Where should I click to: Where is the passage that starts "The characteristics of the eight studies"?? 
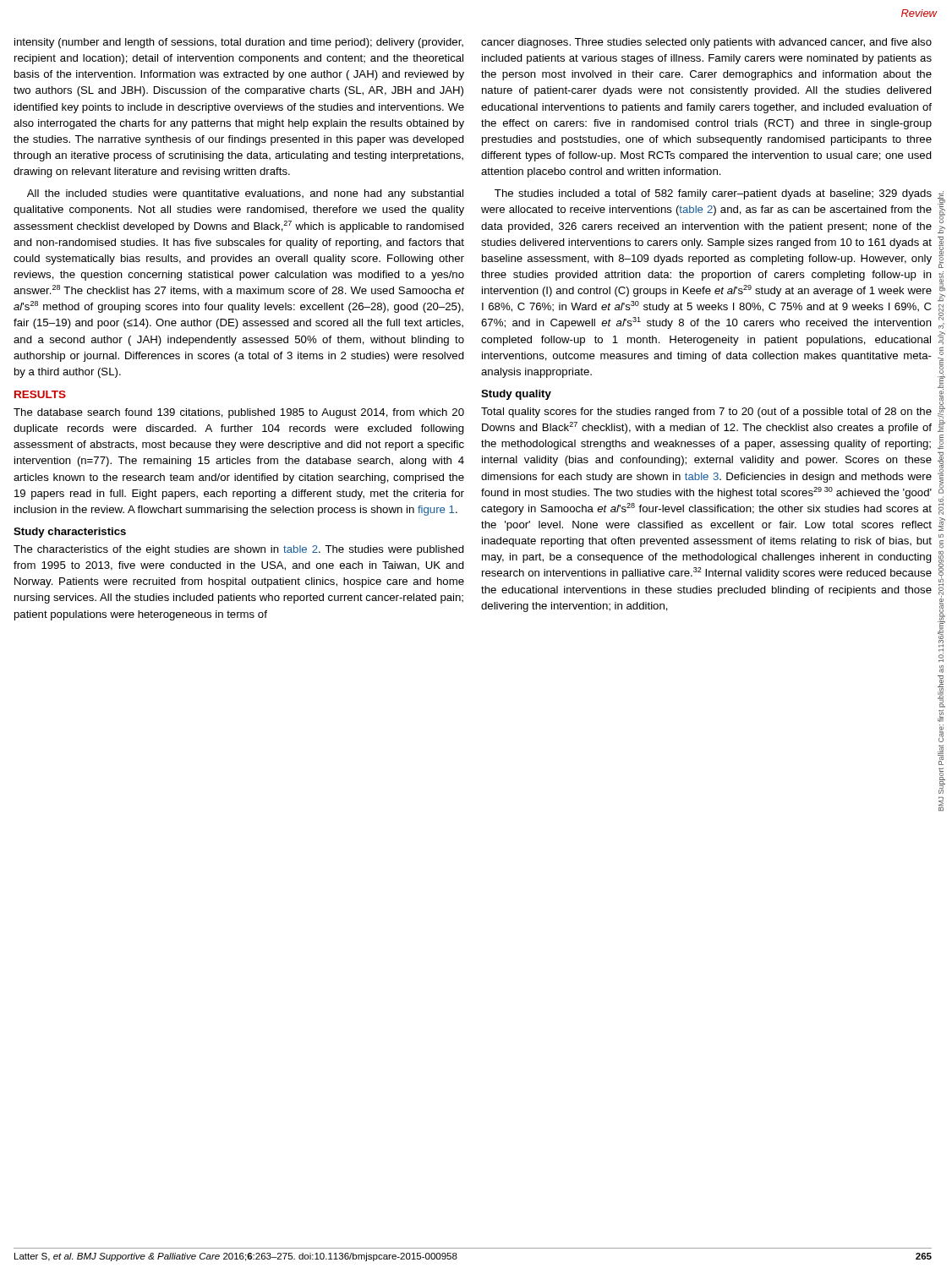[x=239, y=581]
